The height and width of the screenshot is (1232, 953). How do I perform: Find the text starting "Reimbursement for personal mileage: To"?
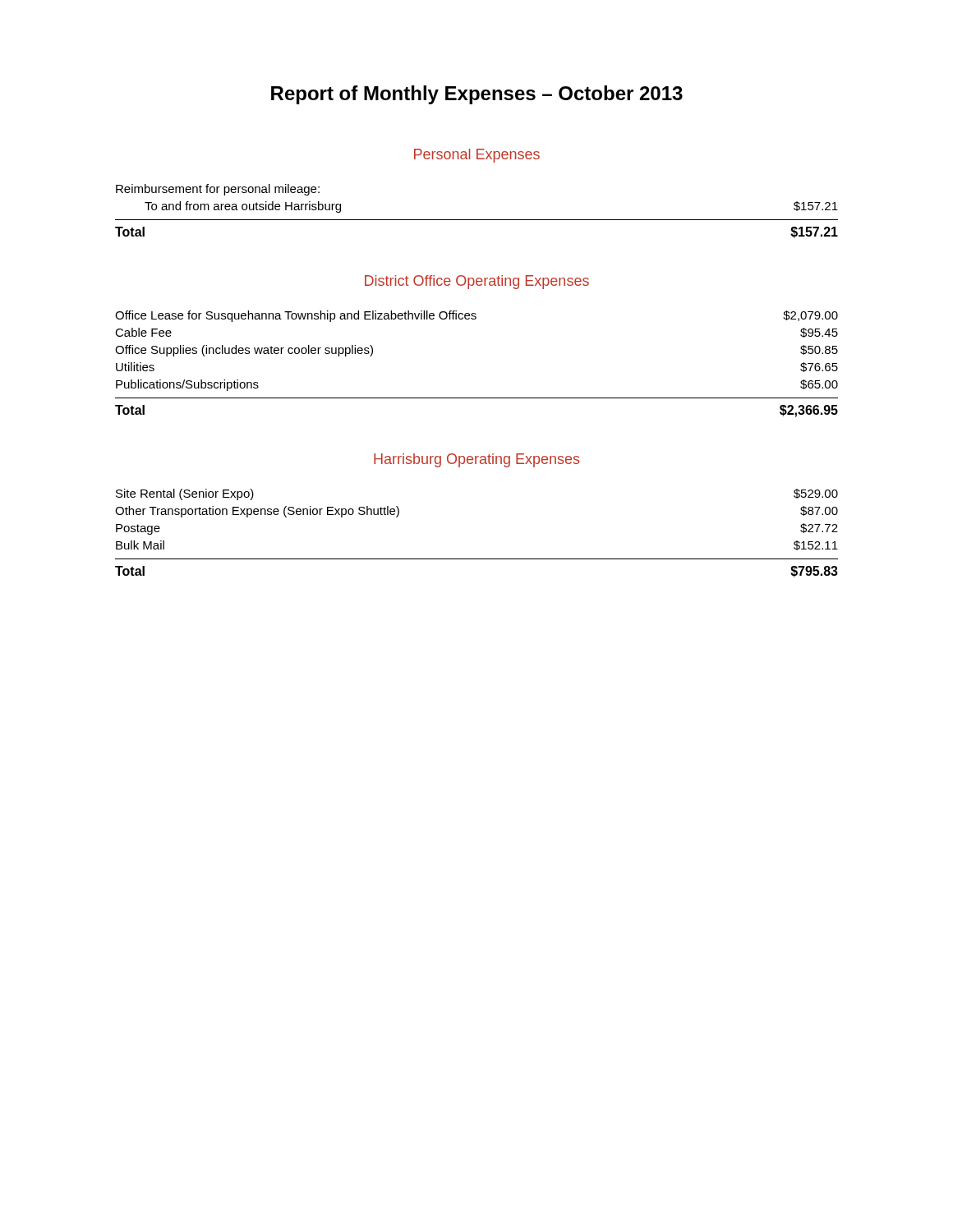pos(476,211)
